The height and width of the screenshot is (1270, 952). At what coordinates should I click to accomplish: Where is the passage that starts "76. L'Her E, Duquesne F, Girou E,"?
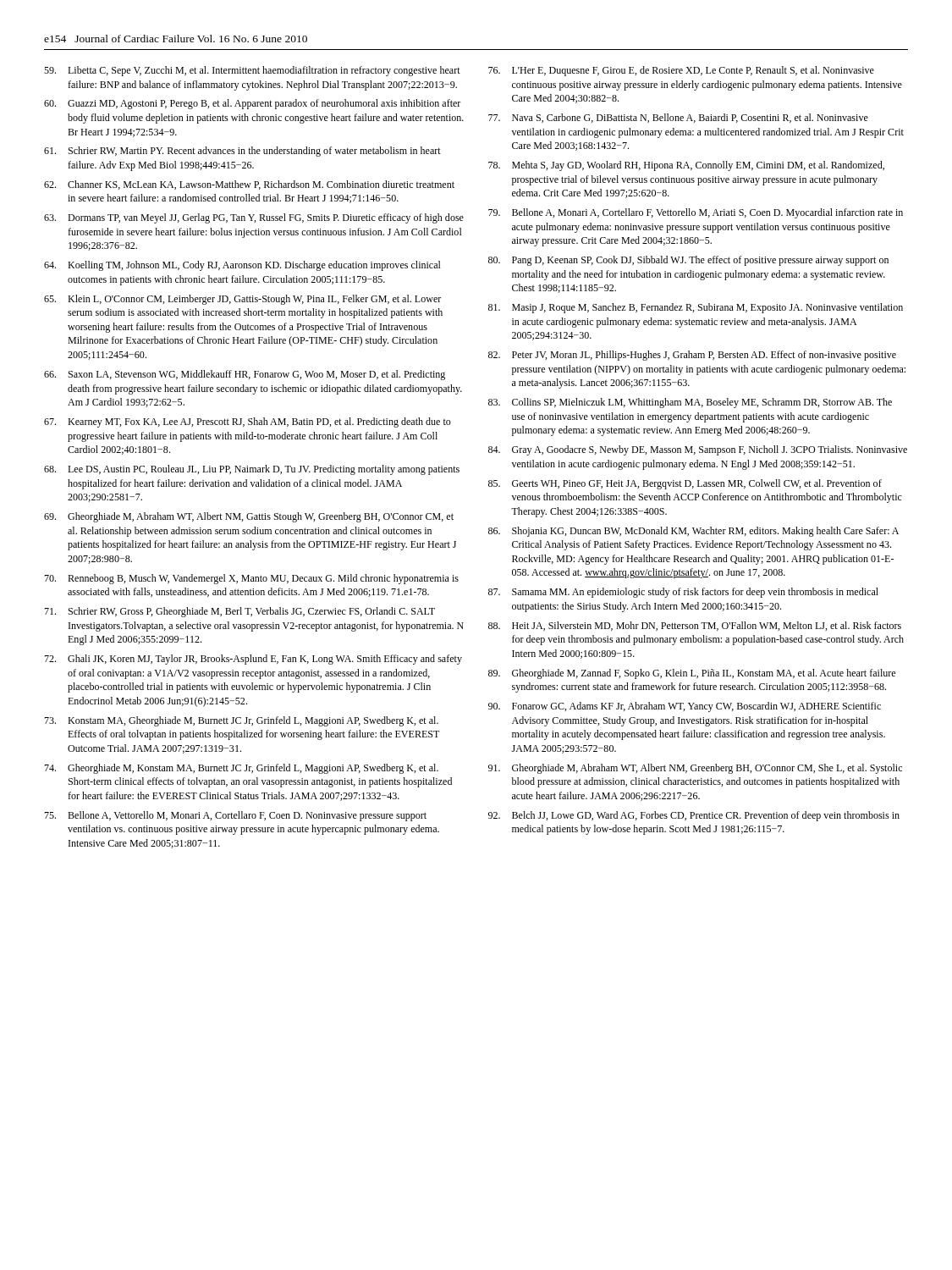click(698, 85)
